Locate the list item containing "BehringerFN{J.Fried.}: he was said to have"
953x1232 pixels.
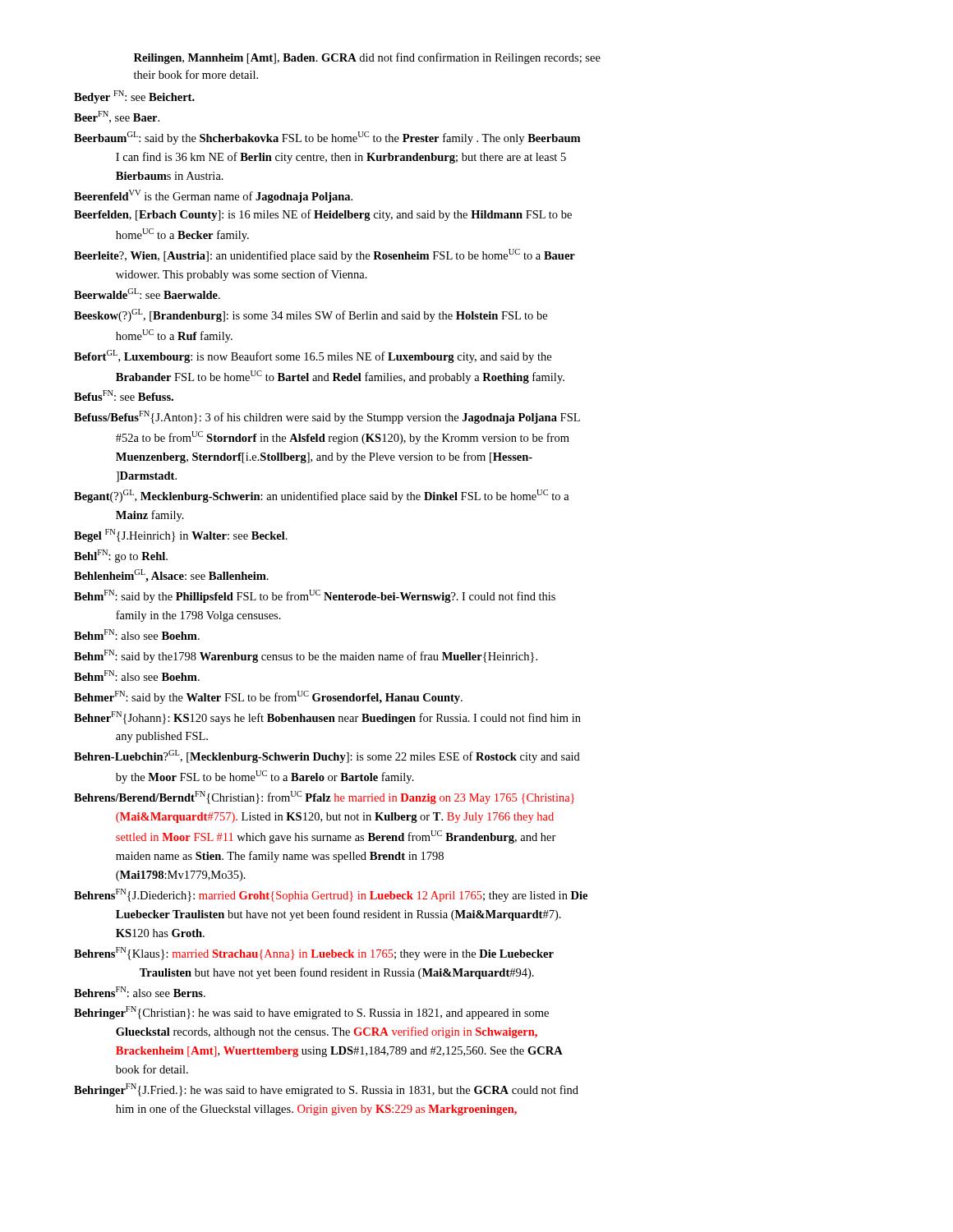pyautogui.click(x=476, y=1099)
